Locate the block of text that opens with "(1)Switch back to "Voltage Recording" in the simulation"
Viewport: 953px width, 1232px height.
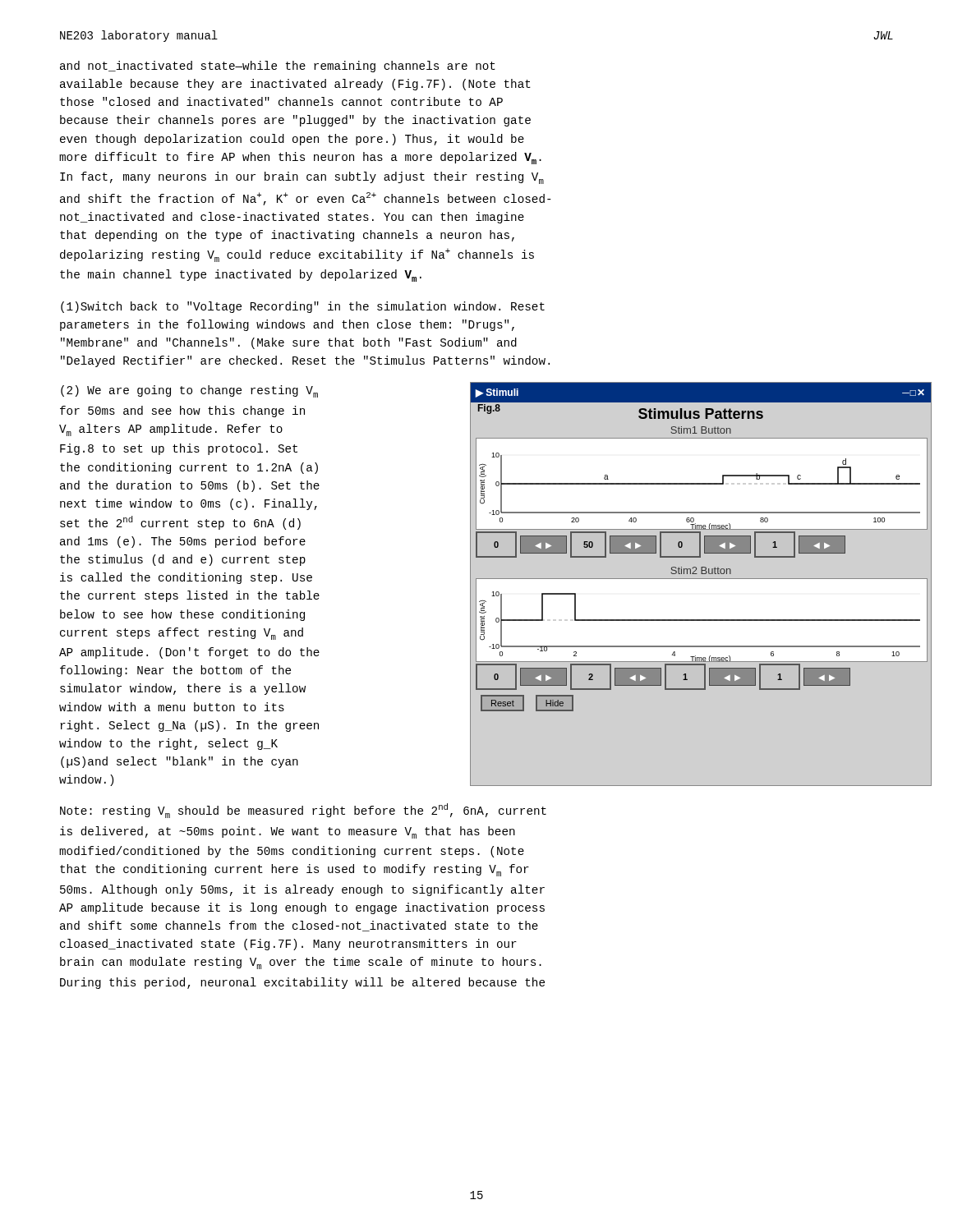[306, 334]
